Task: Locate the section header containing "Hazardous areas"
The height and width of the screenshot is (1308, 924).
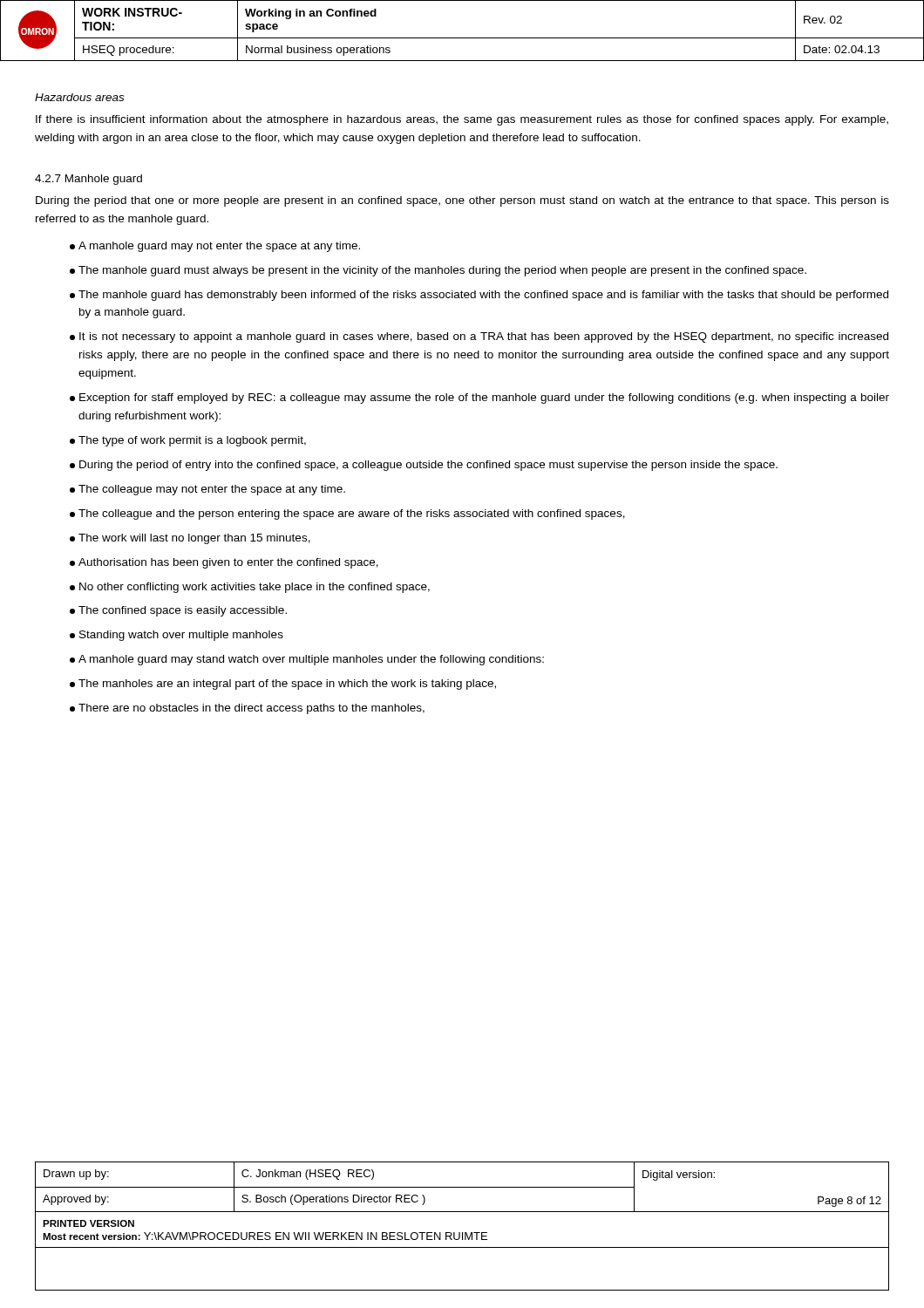Action: click(80, 97)
